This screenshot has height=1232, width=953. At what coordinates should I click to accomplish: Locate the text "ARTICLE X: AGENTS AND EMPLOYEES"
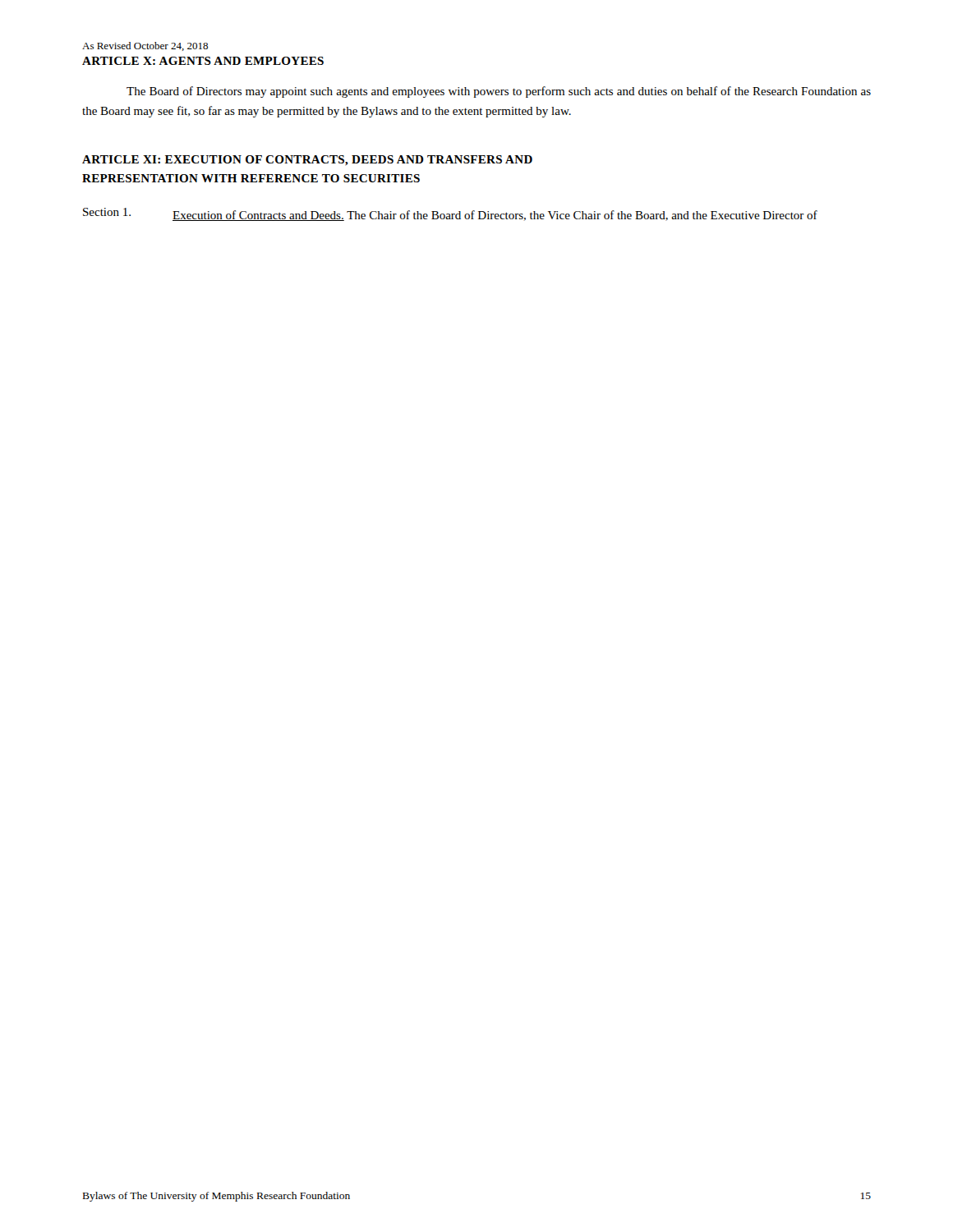coord(203,61)
